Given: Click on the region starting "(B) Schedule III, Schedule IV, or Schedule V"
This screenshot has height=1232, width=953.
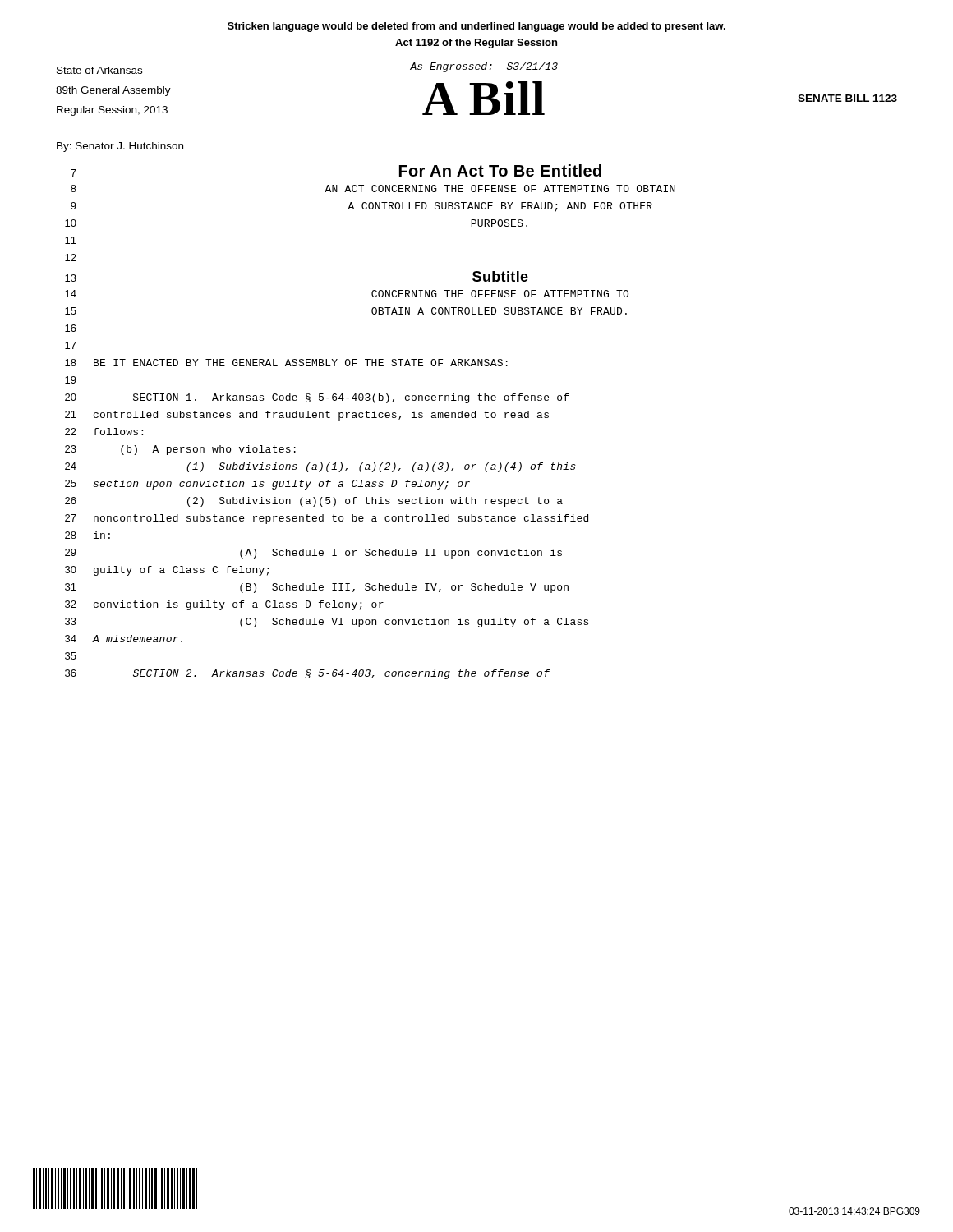Looking at the screenshot, I should click(331, 588).
